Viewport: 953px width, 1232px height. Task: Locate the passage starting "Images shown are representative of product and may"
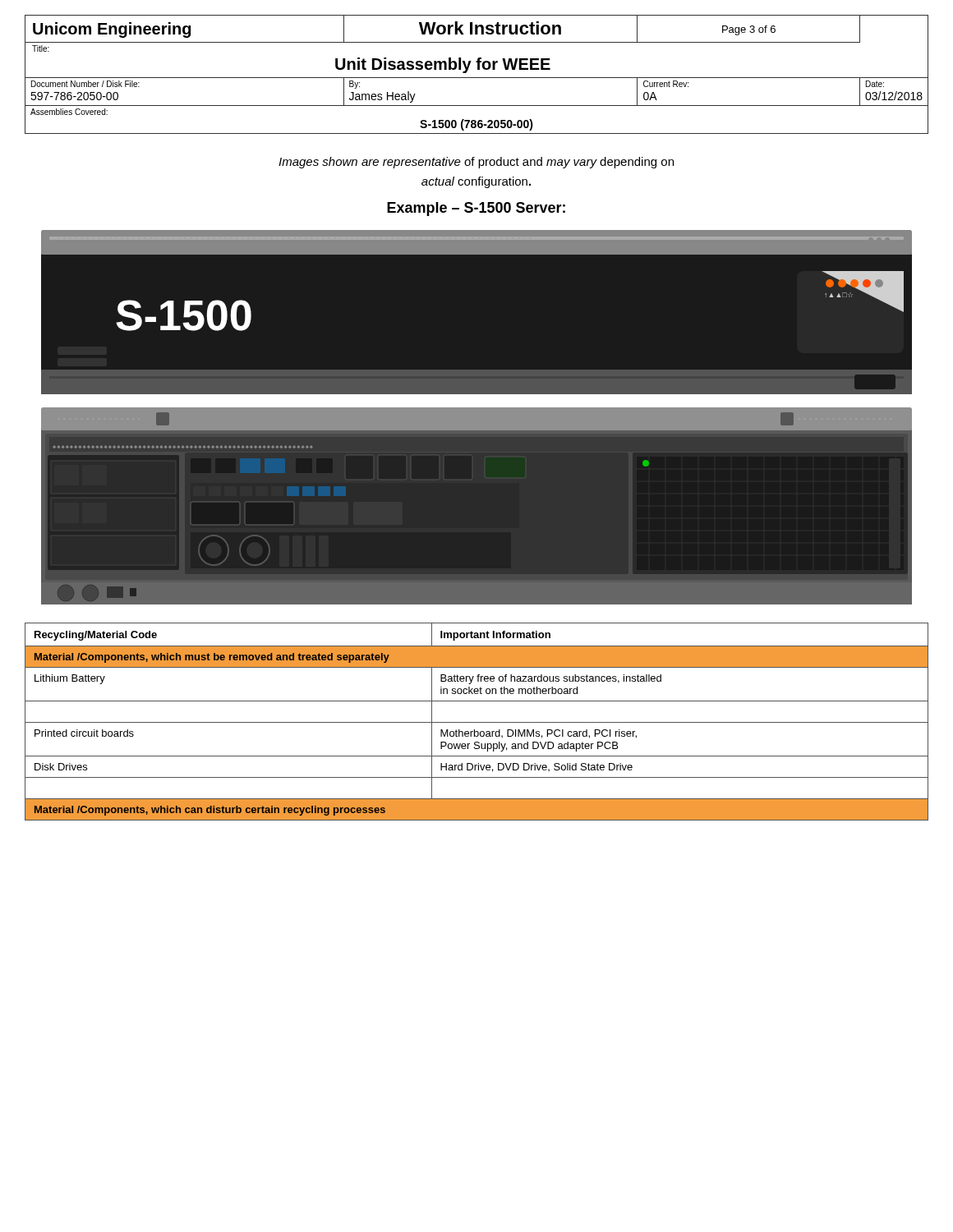pyautogui.click(x=476, y=171)
